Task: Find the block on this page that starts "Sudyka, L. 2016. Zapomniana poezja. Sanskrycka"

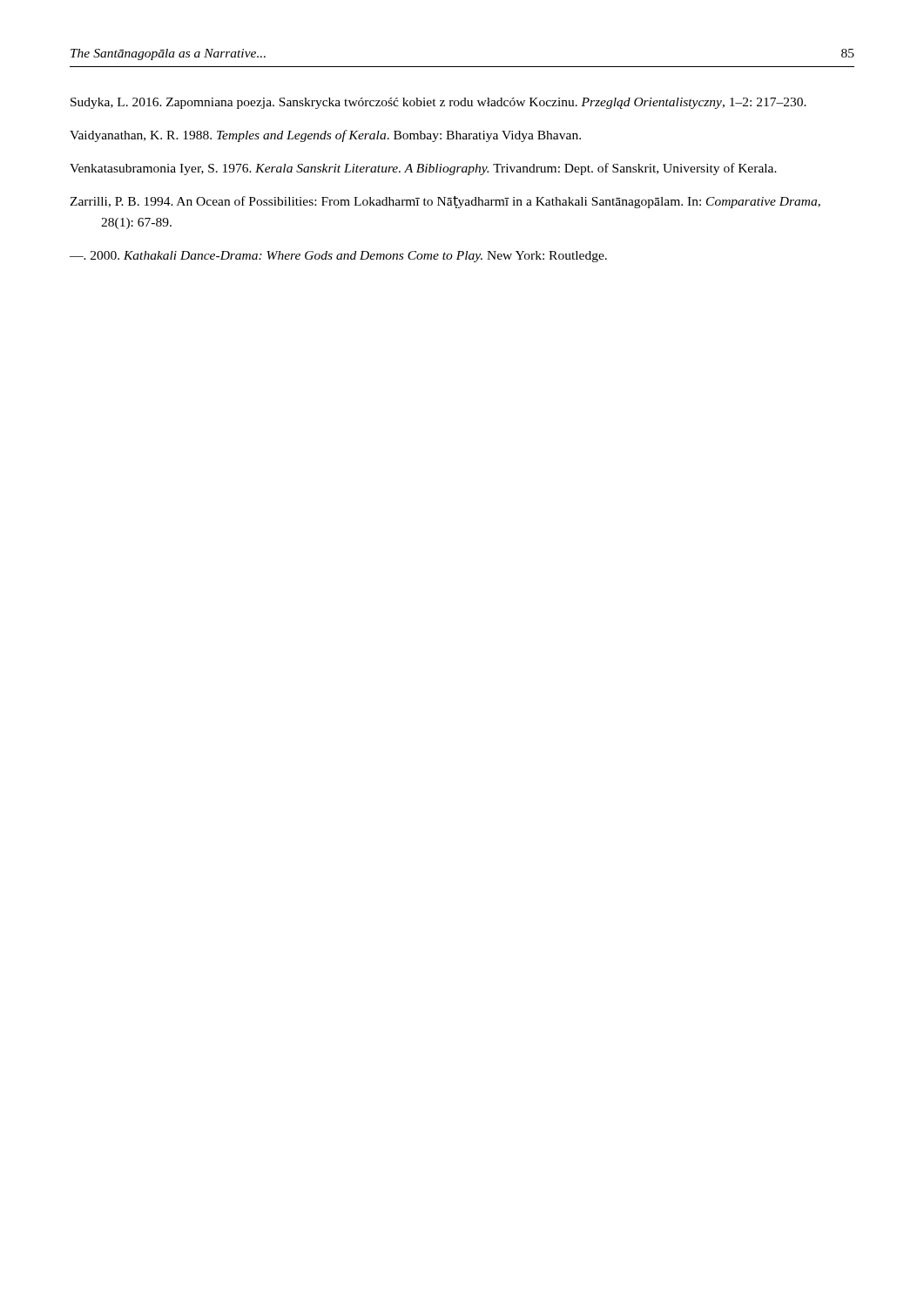Action: [x=438, y=101]
